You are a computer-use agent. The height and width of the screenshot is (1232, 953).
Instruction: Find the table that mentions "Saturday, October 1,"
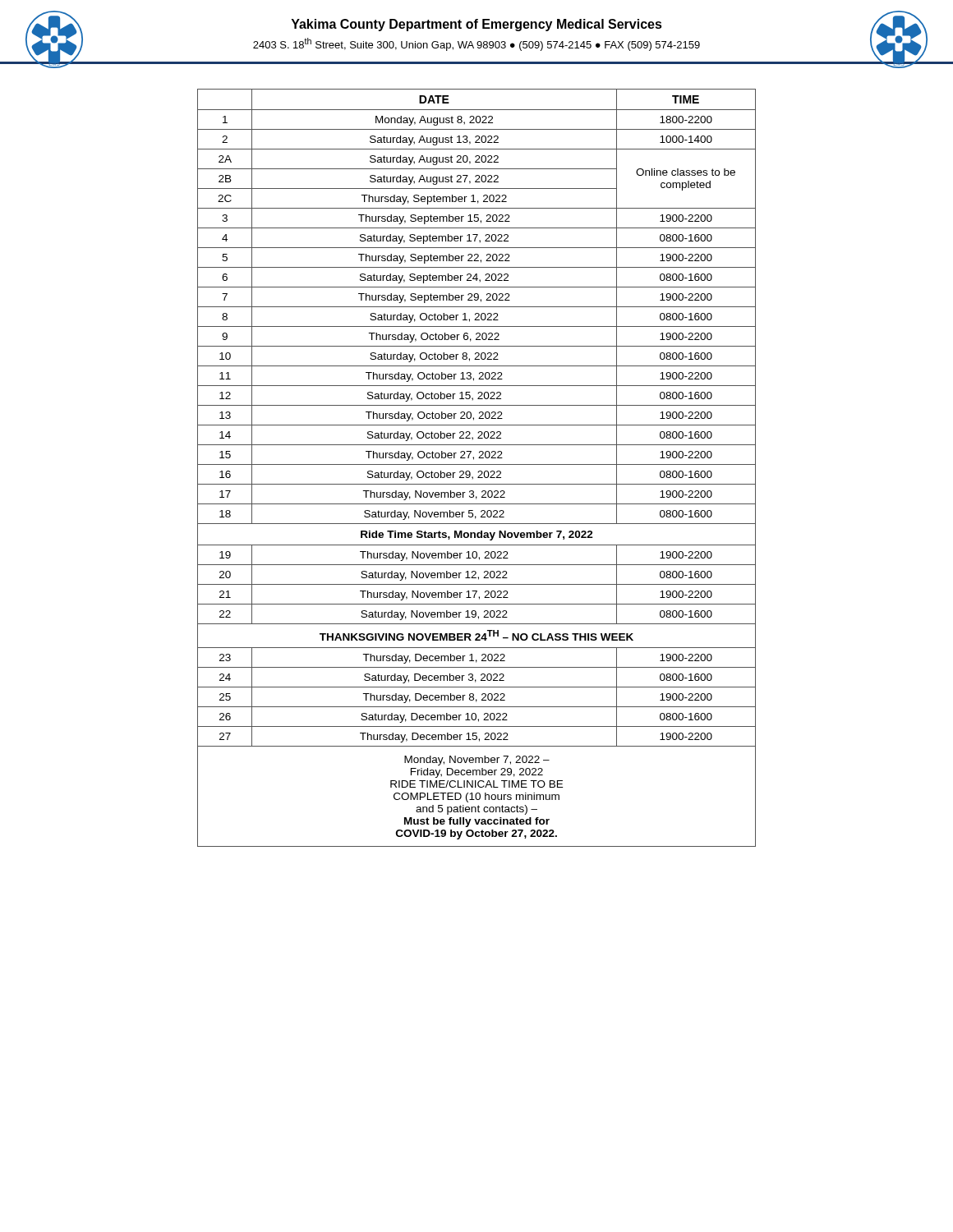[476, 468]
